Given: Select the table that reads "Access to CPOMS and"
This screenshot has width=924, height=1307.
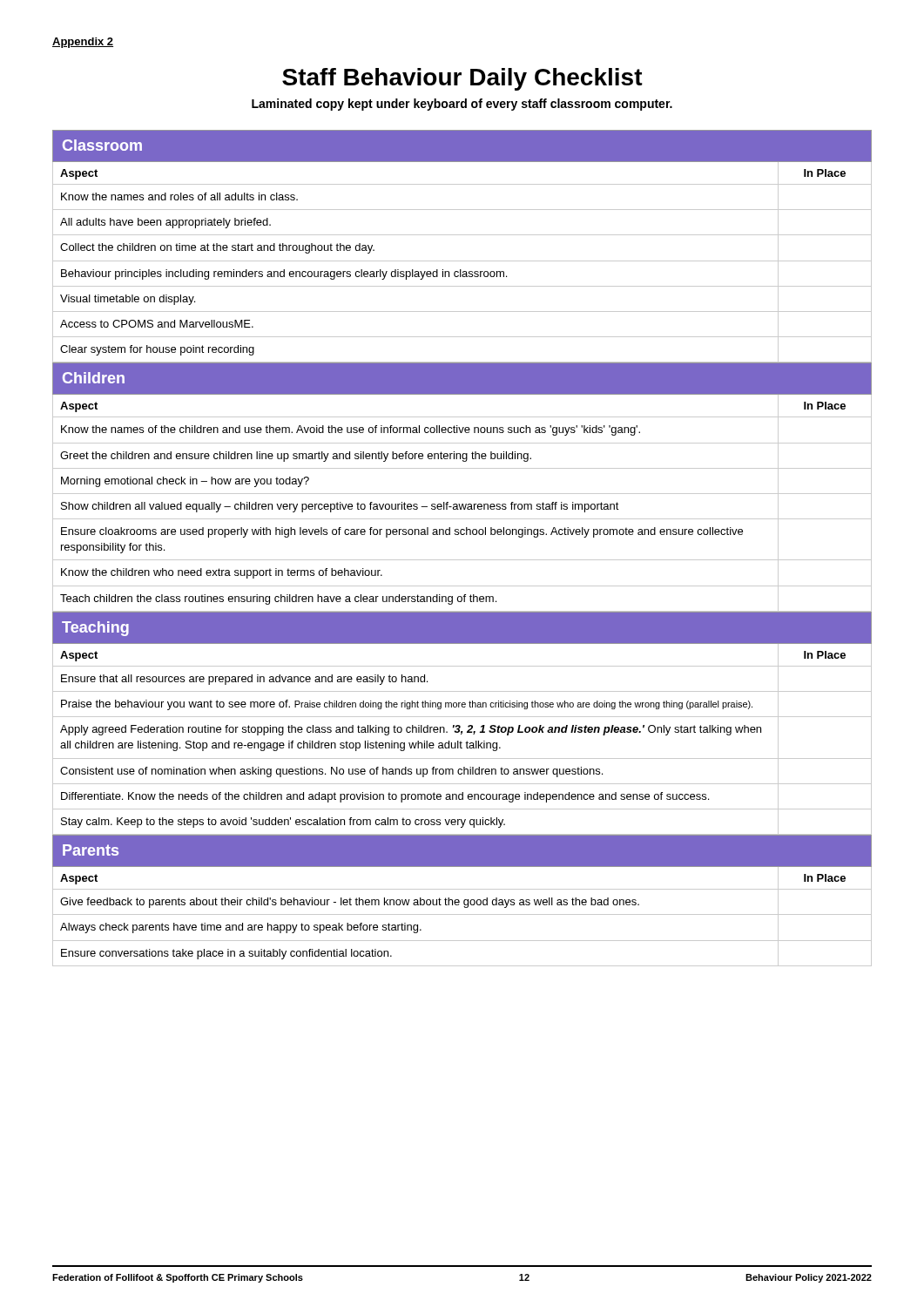Looking at the screenshot, I should coord(462,246).
